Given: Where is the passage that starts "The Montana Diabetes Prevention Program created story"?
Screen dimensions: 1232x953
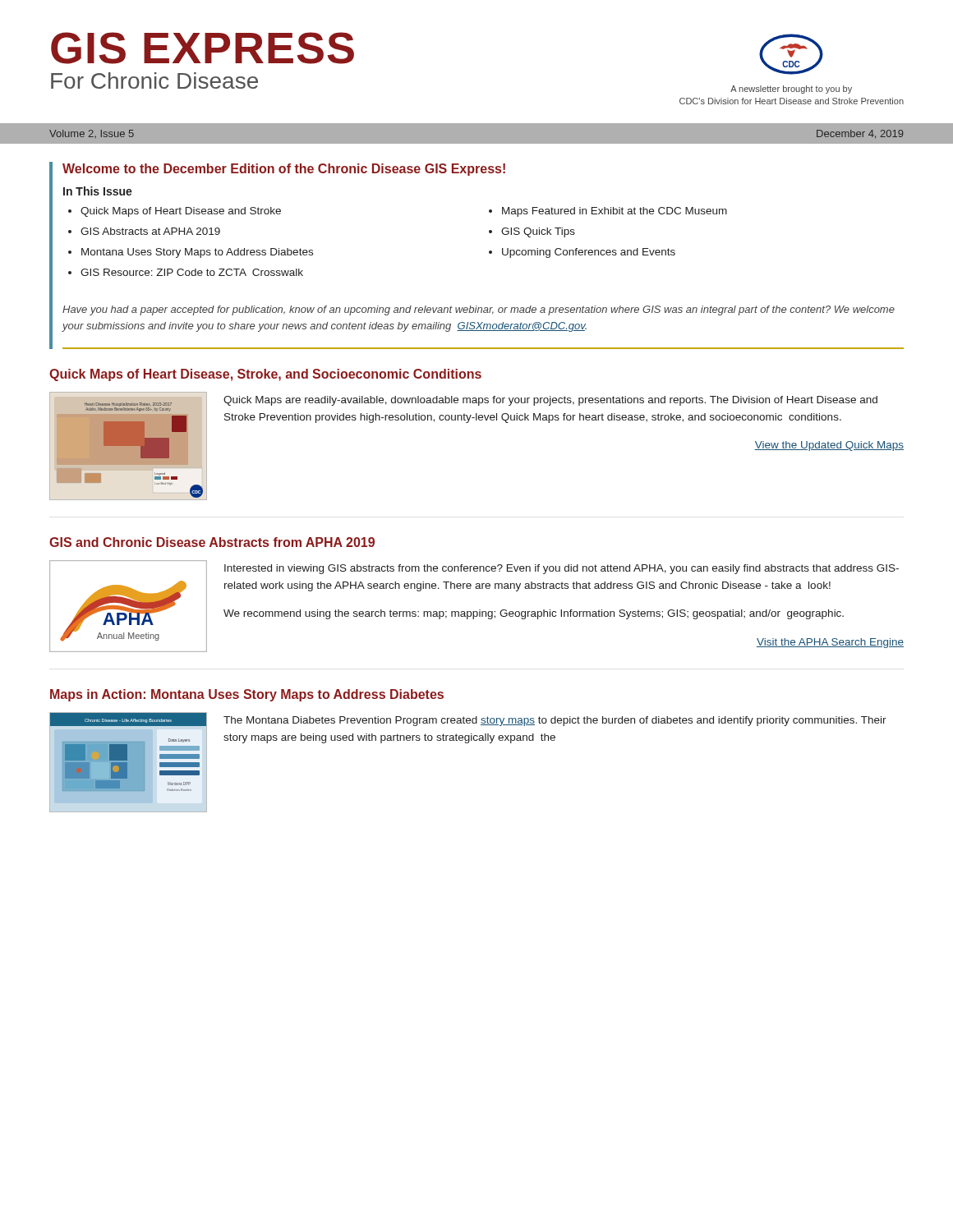Looking at the screenshot, I should coord(555,729).
